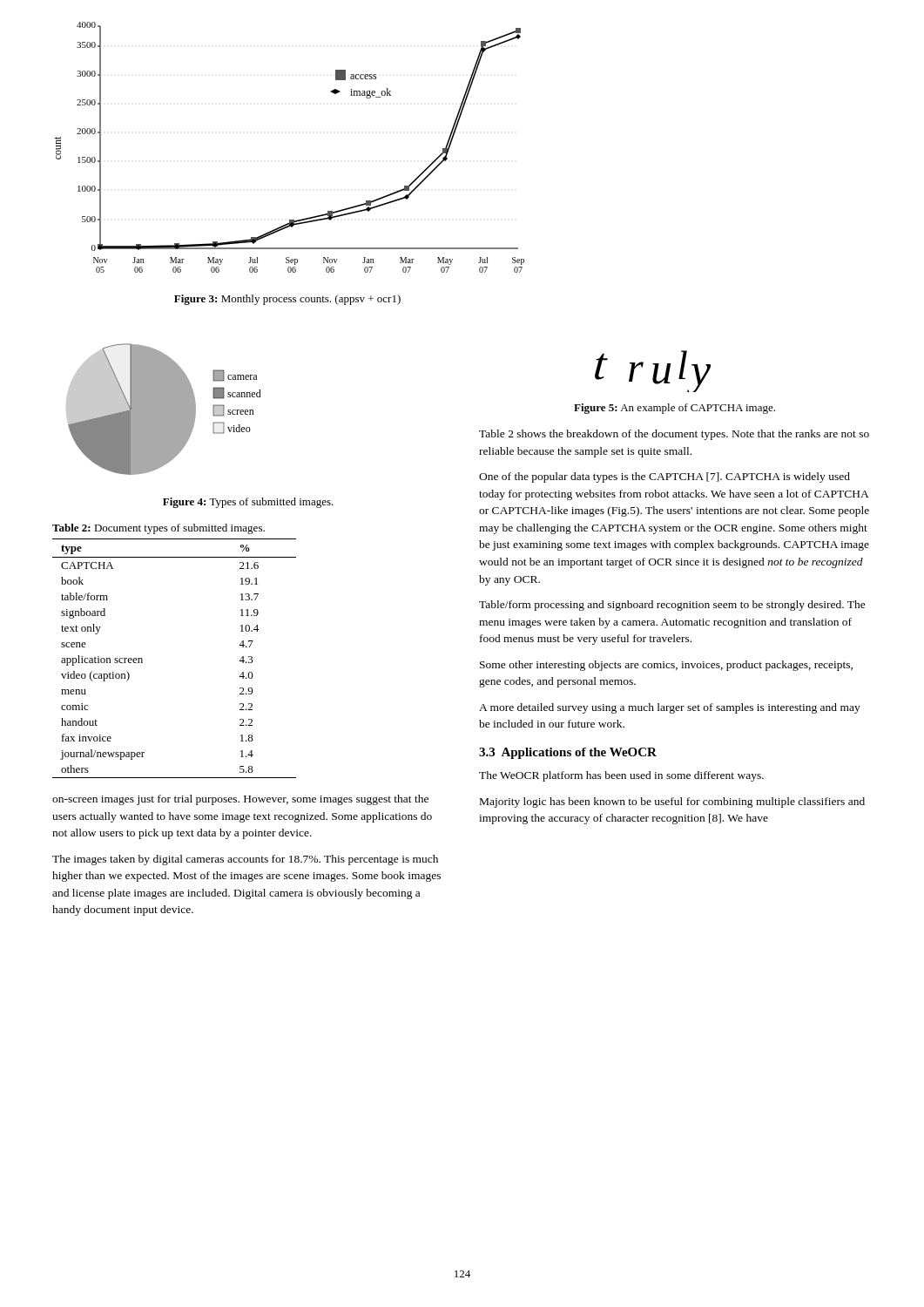Locate the block of text that opens with "One of the popular data types is"
This screenshot has width=924, height=1307.
point(674,527)
